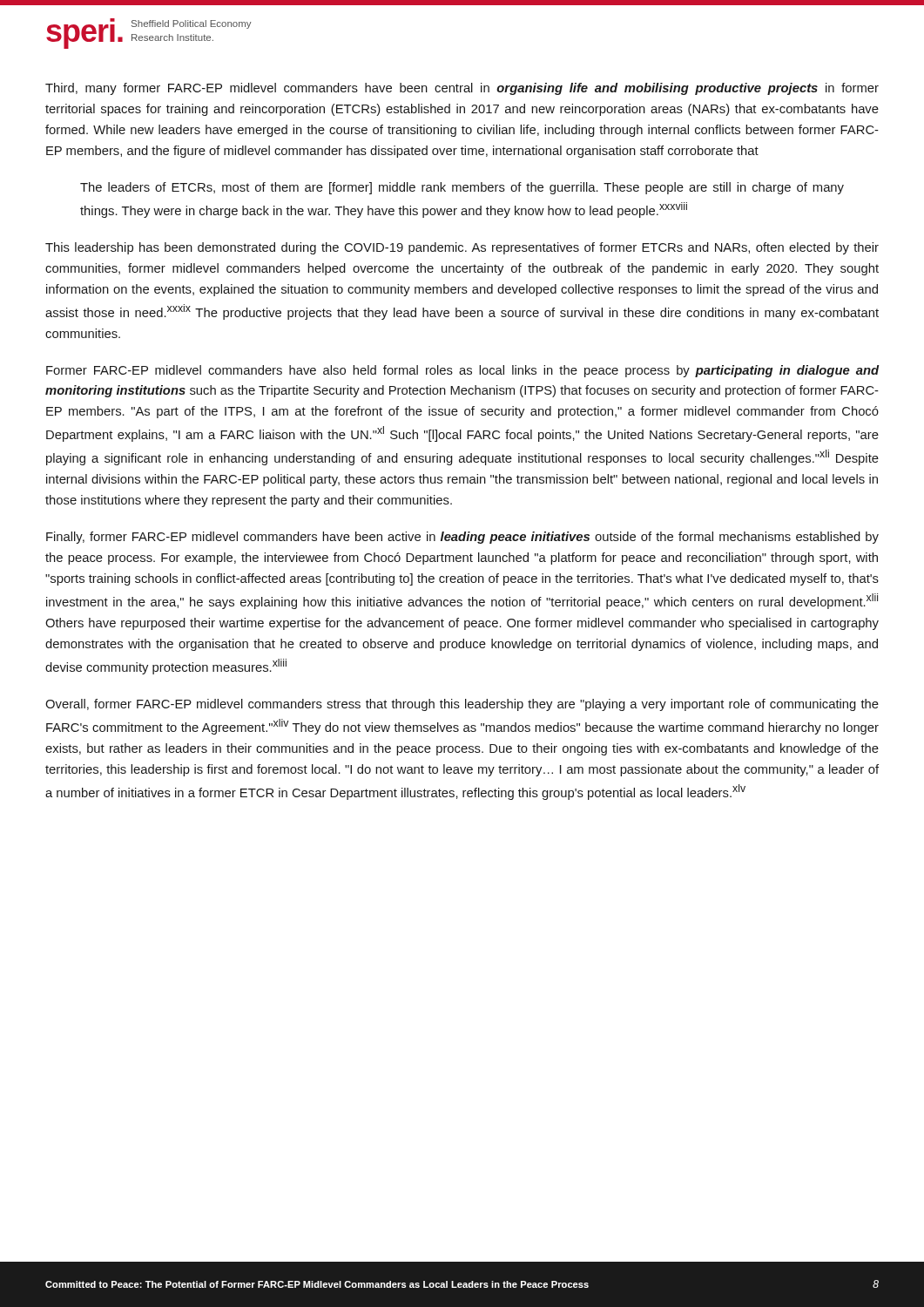
Task: Where is the passage that starts "This leadership has been demonstrated during the"?
Action: 462,290
